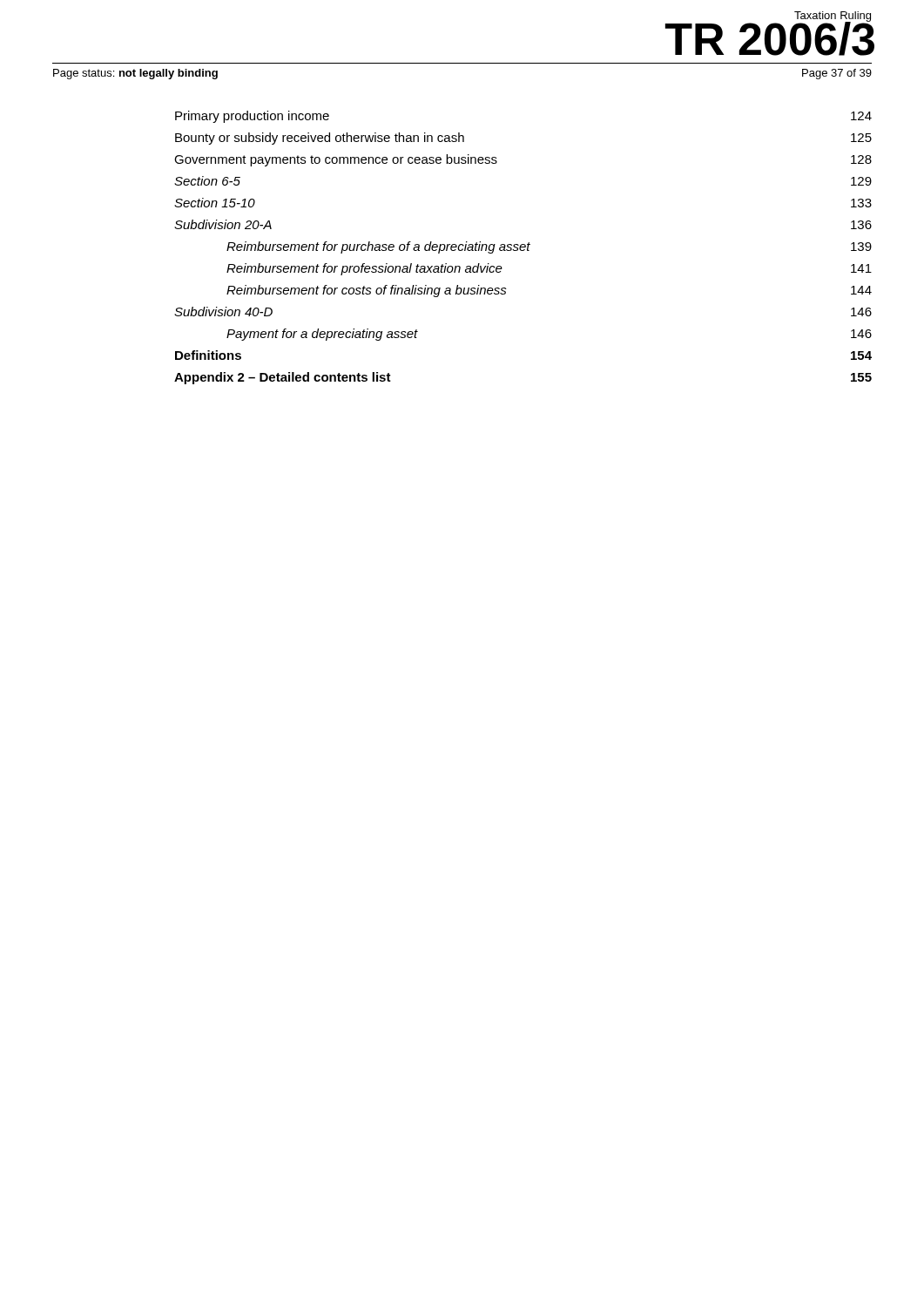Screen dimensions: 1307x924
Task: Point to "Section 15-10 133"
Action: pyautogui.click(x=214, y=202)
